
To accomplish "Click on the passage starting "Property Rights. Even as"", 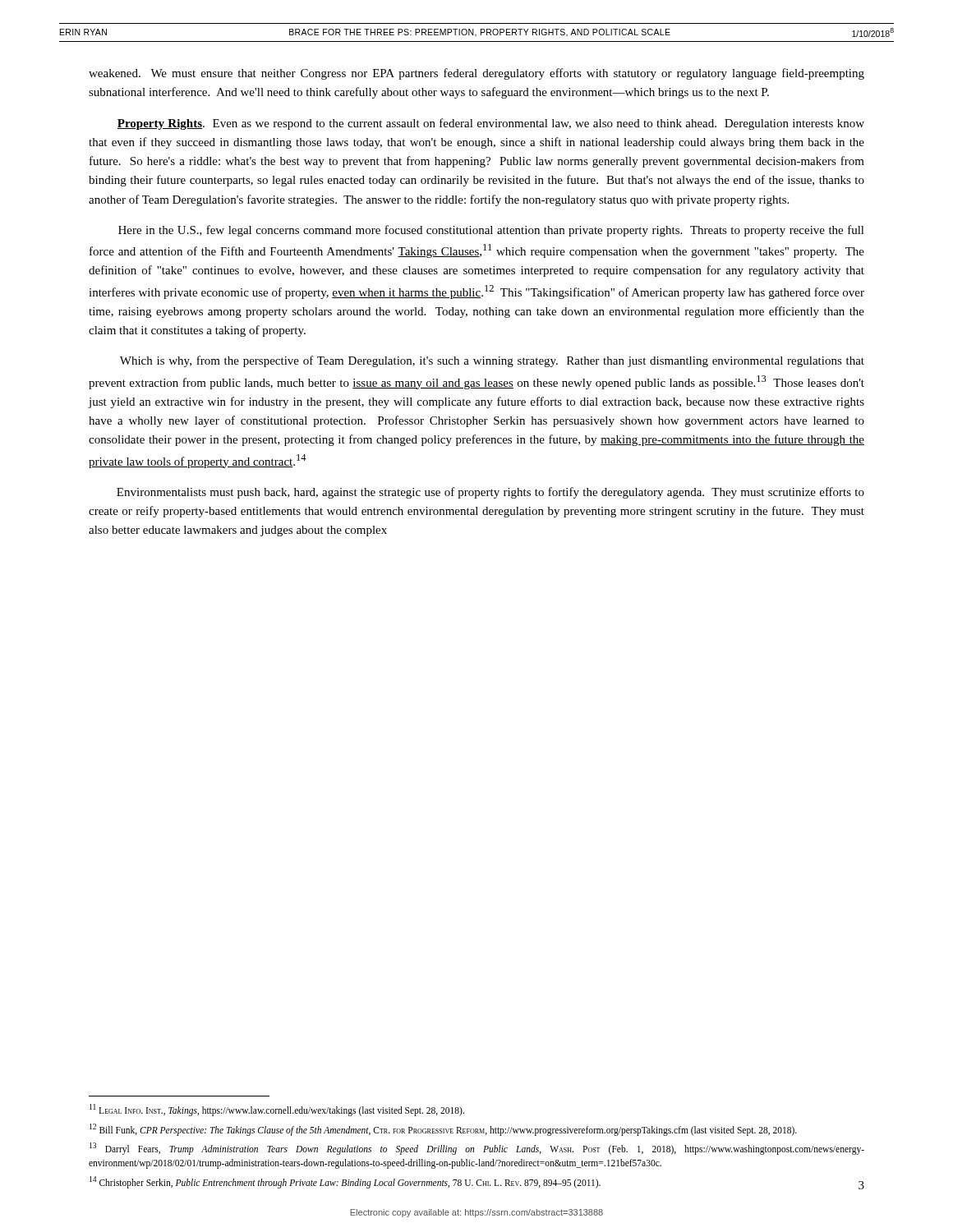I will pyautogui.click(x=476, y=161).
